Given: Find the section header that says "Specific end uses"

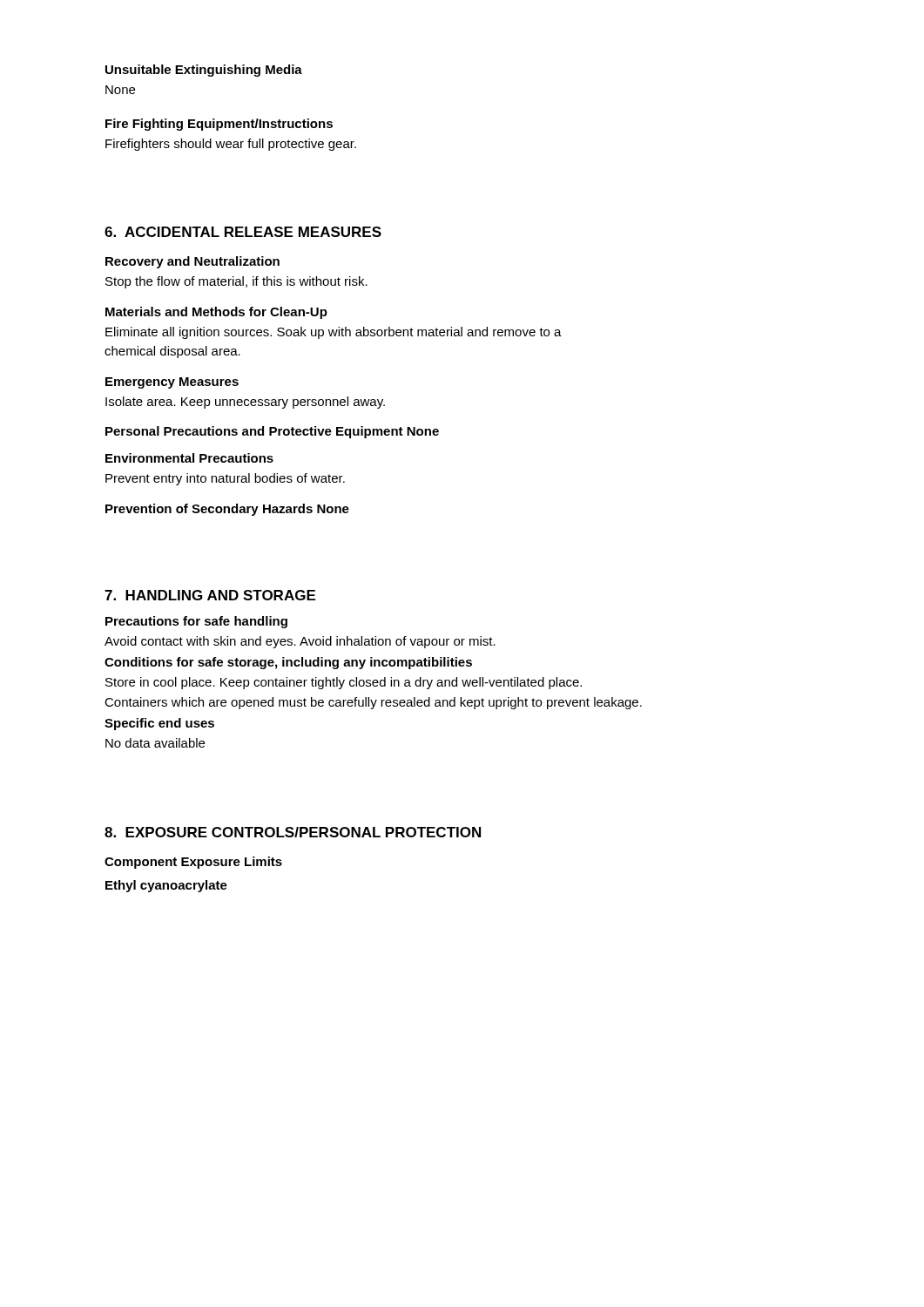Looking at the screenshot, I should pos(160,723).
